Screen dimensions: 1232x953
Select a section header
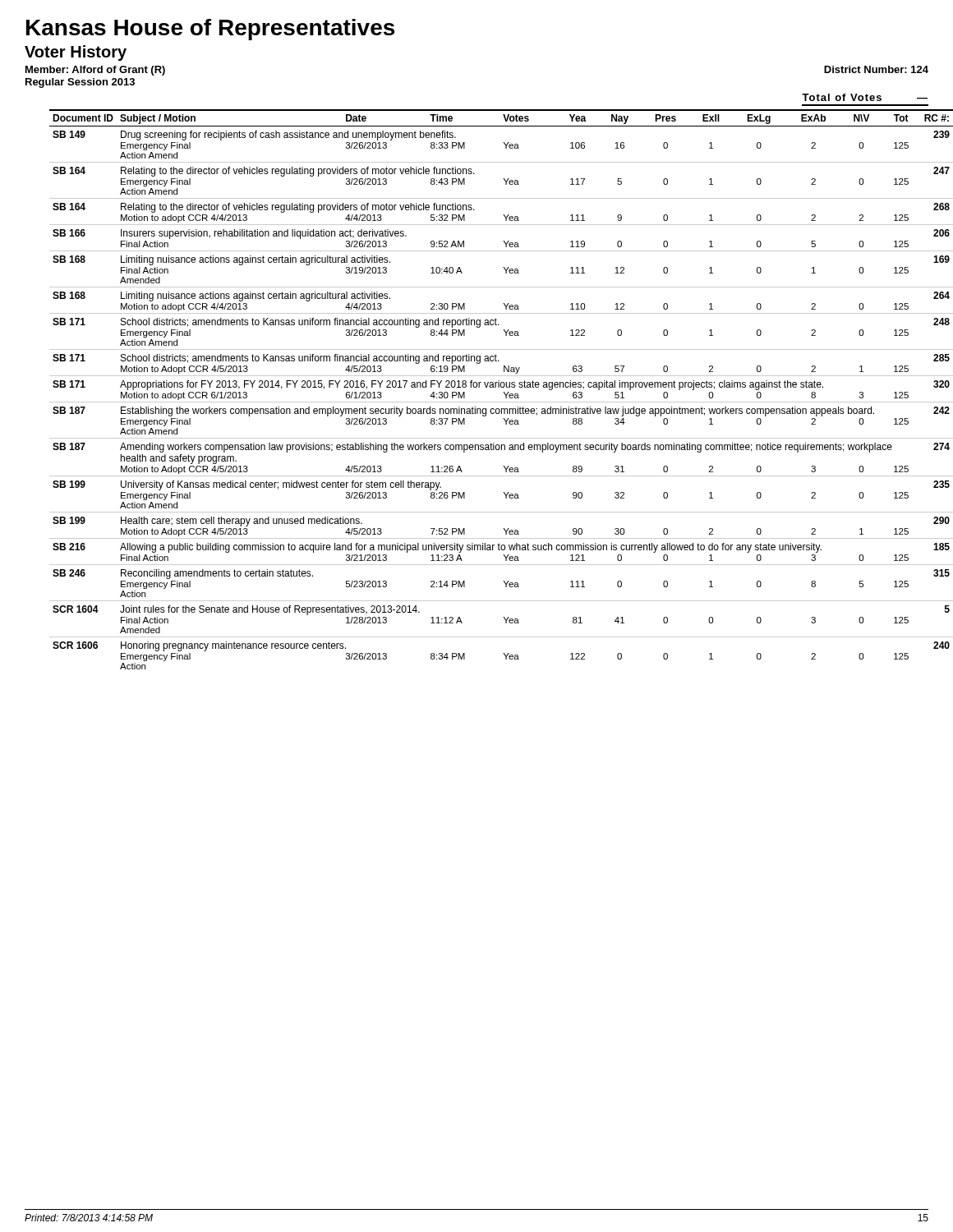point(76,52)
